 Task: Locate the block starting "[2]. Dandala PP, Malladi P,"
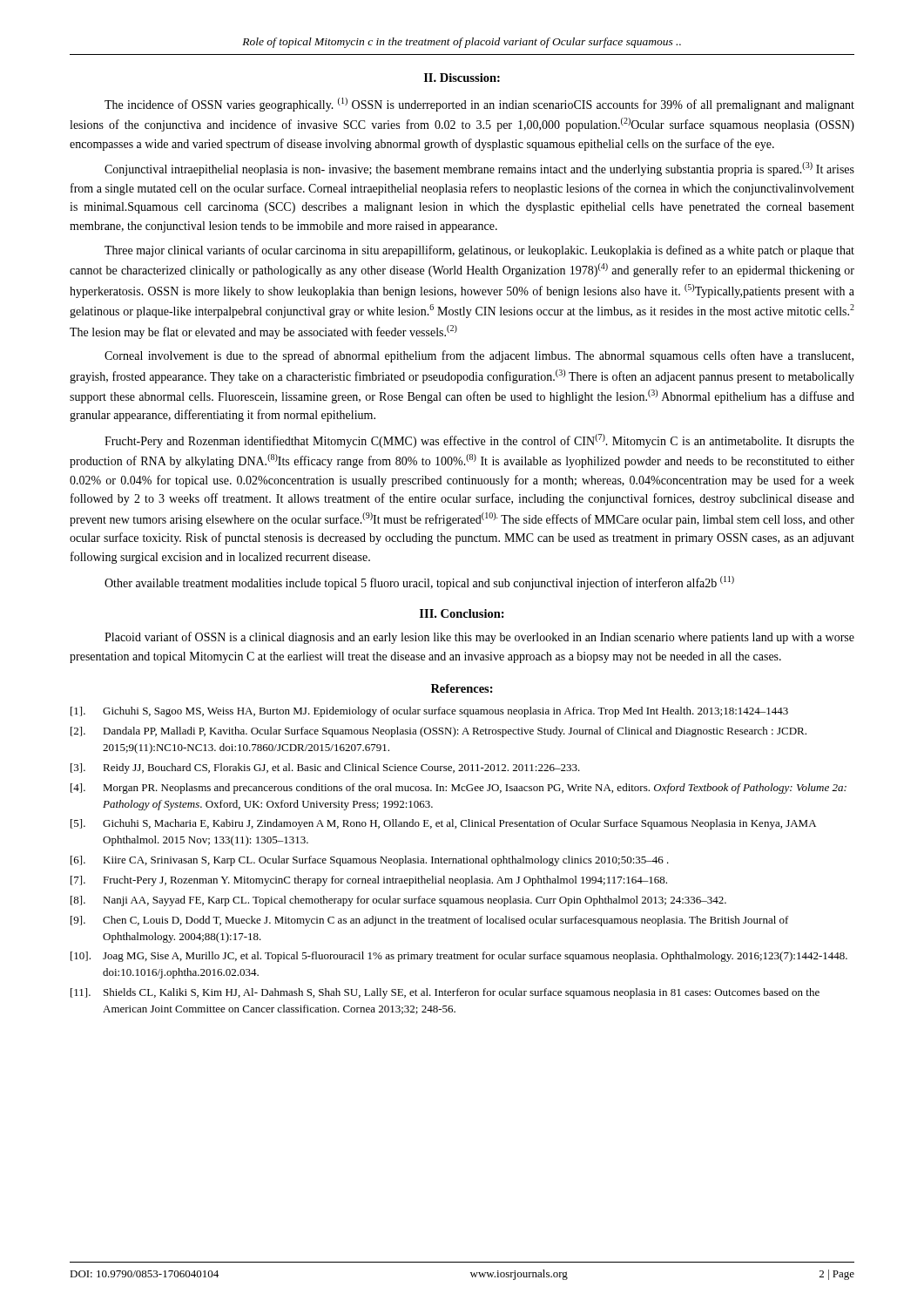pyautogui.click(x=462, y=740)
